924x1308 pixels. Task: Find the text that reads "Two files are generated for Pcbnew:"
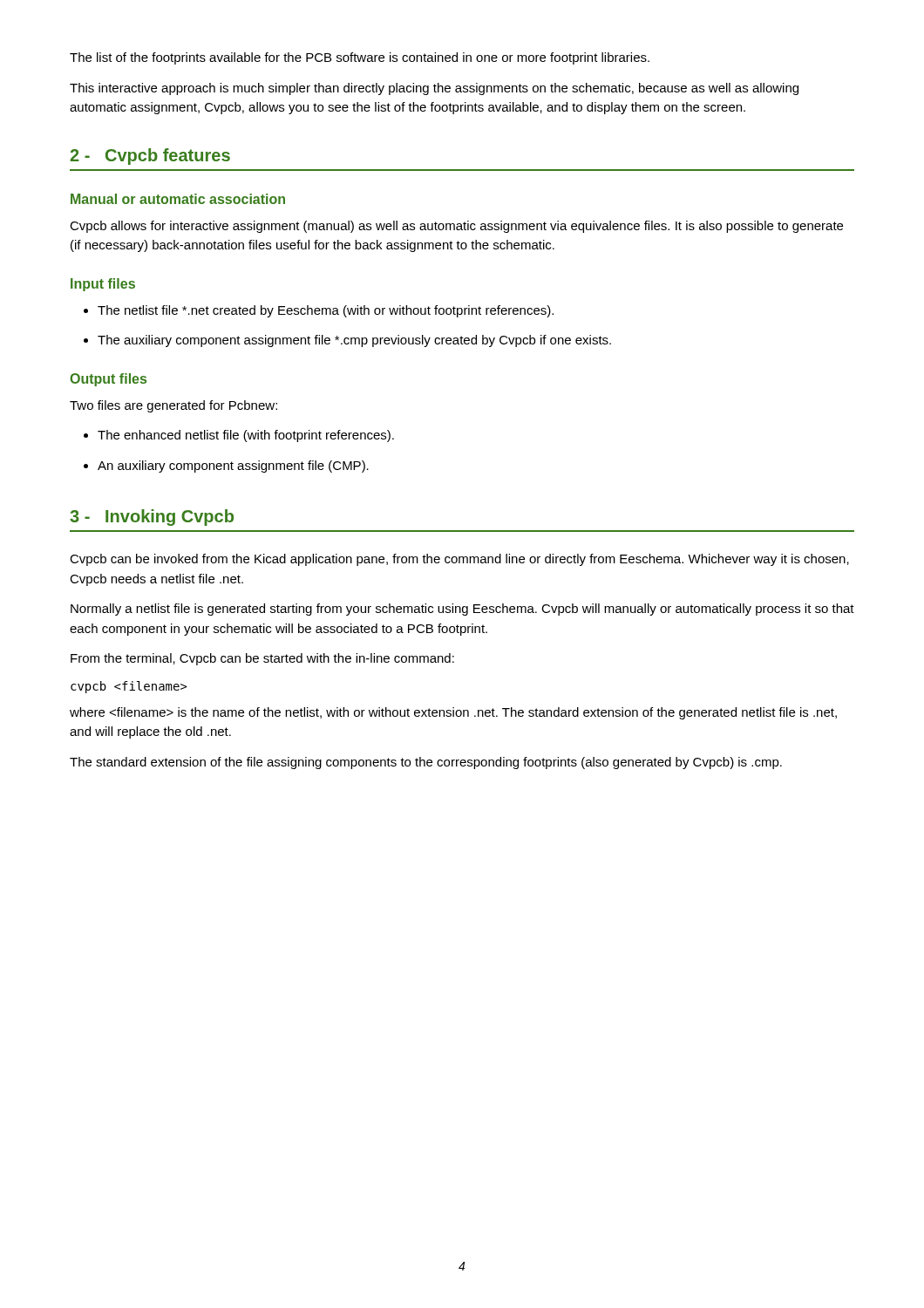[173, 406]
